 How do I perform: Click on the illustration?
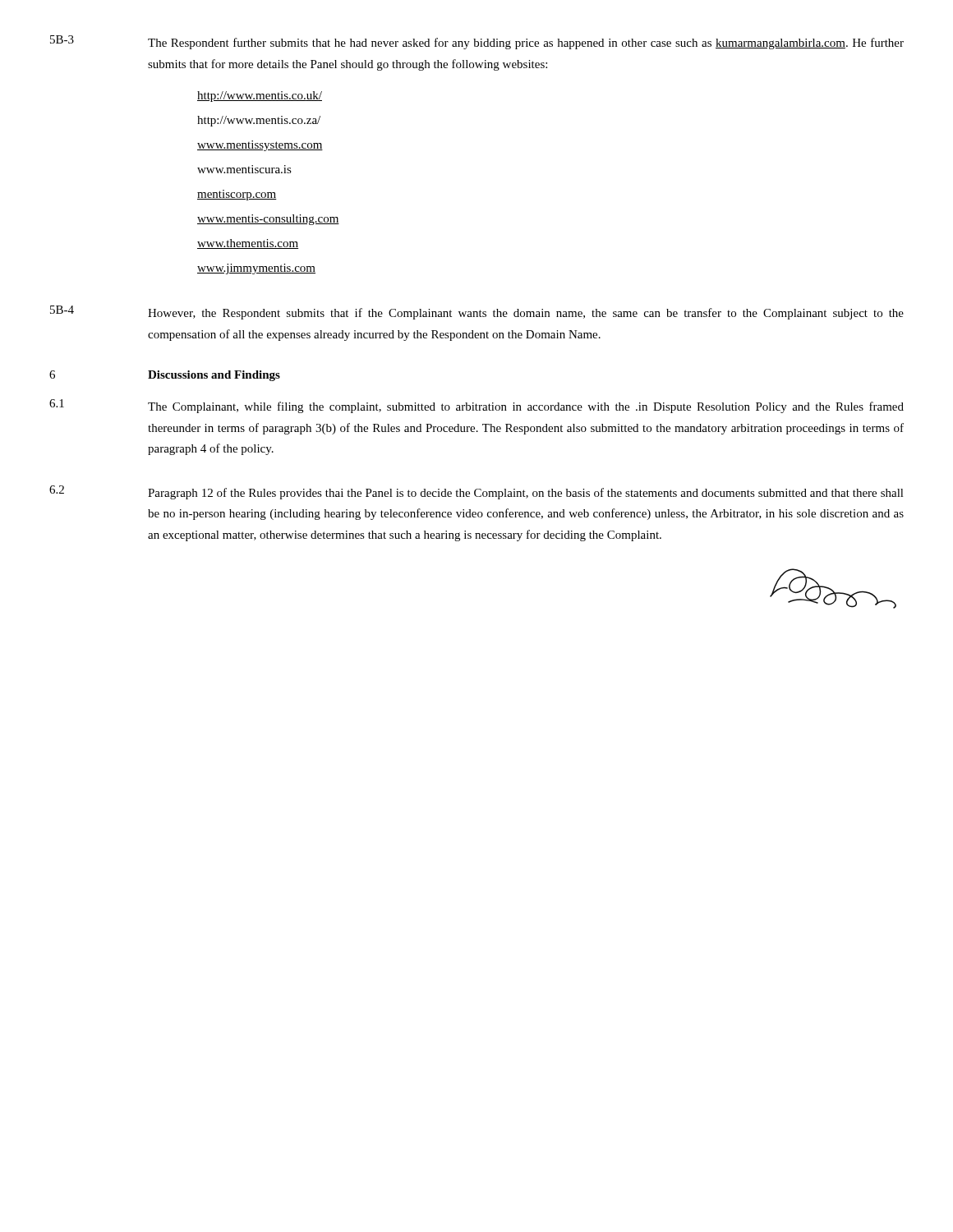pyautogui.click(x=834, y=584)
